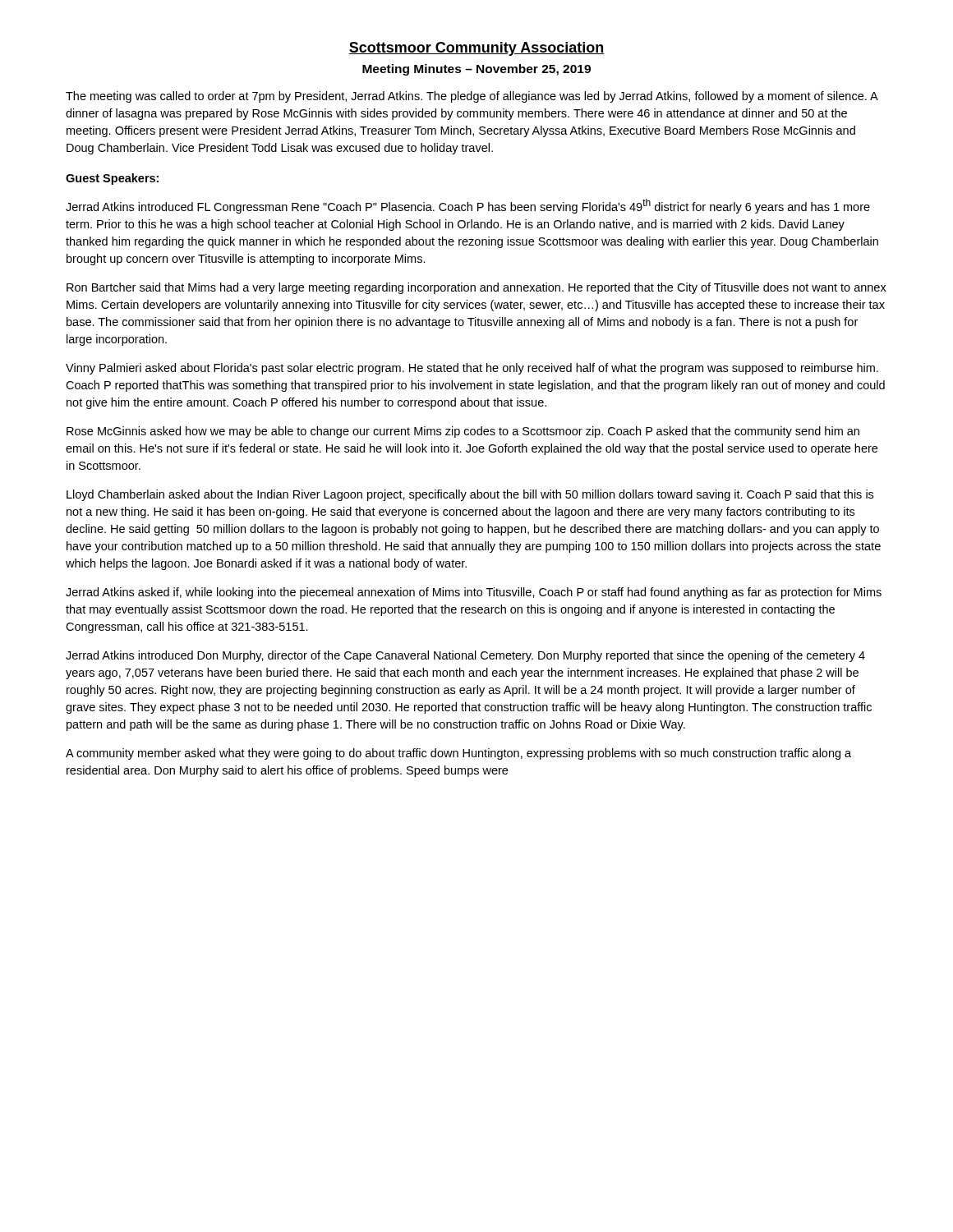This screenshot has height=1232, width=953.
Task: Locate the text starting "Meeting Minutes – November 25,"
Action: pos(476,69)
